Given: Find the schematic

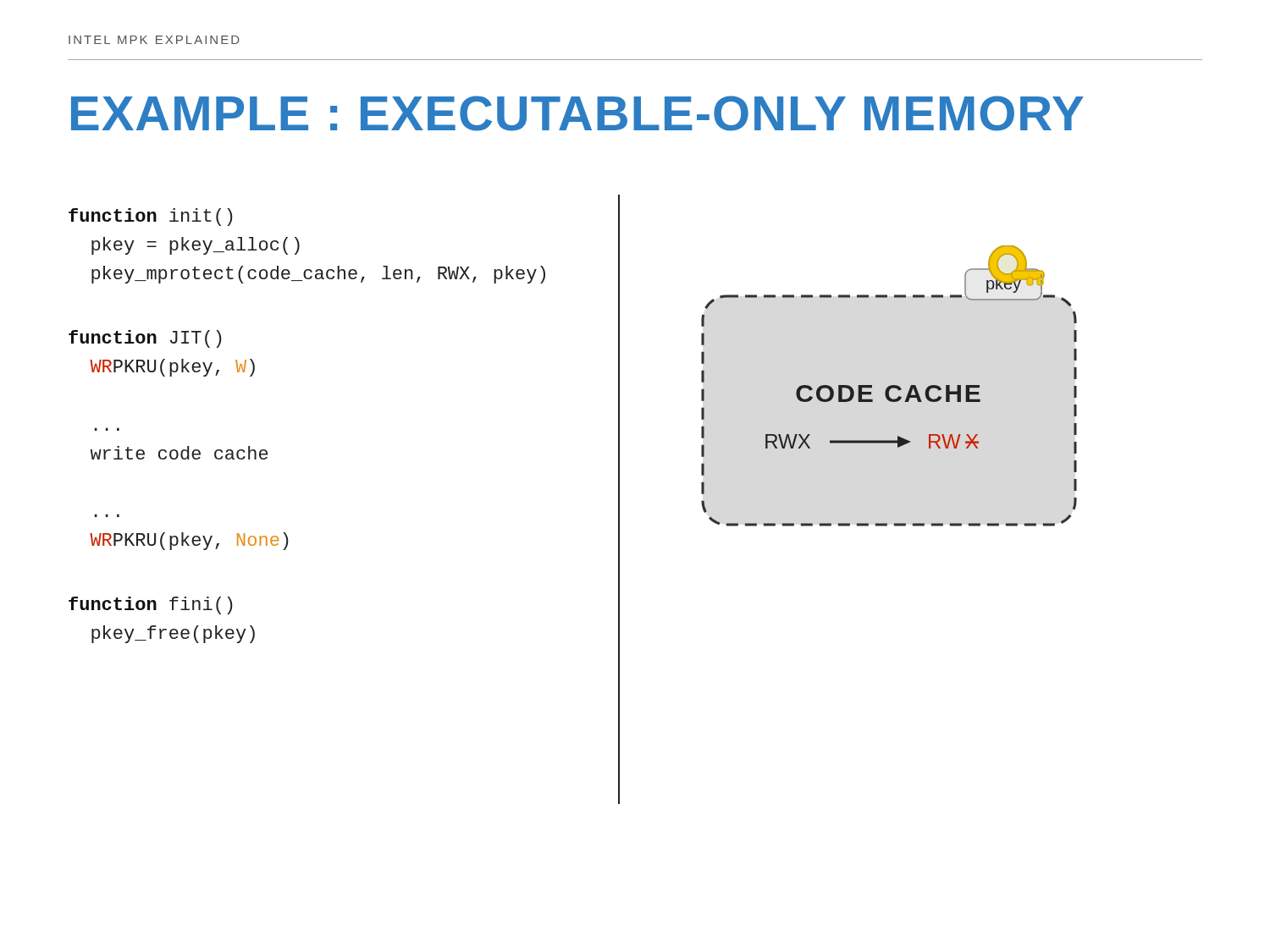Looking at the screenshot, I should point(923,406).
